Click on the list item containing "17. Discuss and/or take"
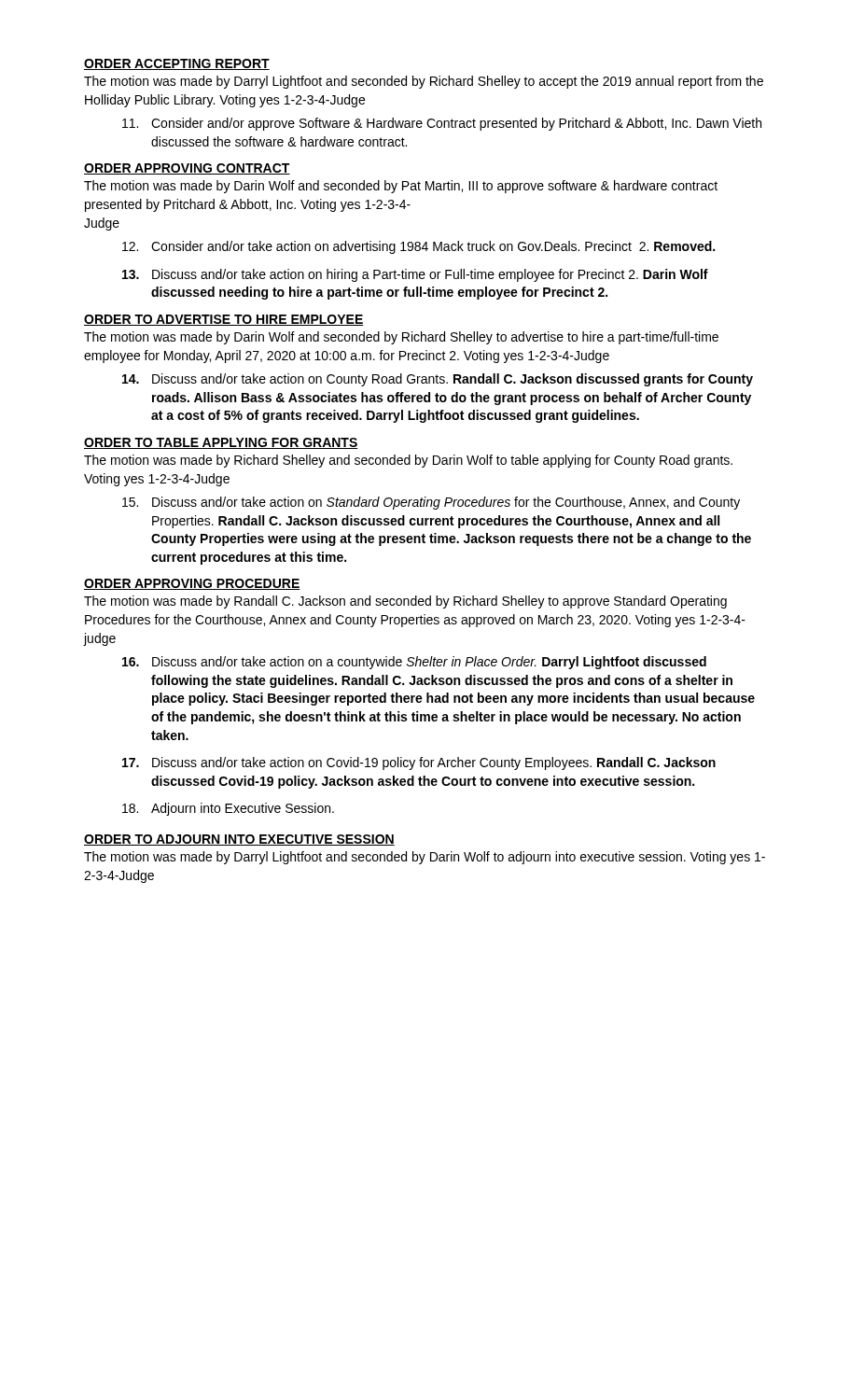 (444, 773)
